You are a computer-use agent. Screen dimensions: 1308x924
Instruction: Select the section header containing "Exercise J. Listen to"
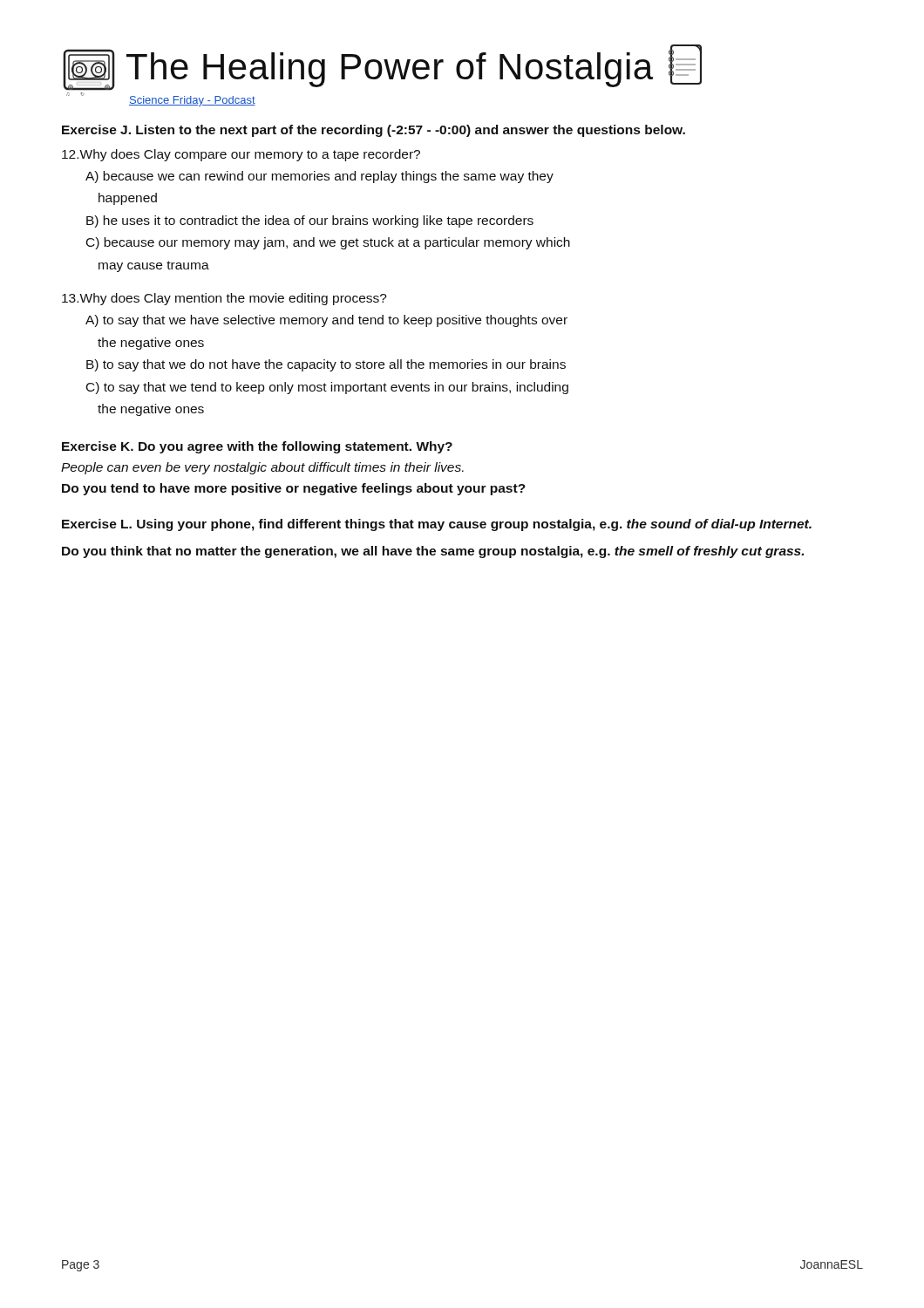(x=373, y=129)
